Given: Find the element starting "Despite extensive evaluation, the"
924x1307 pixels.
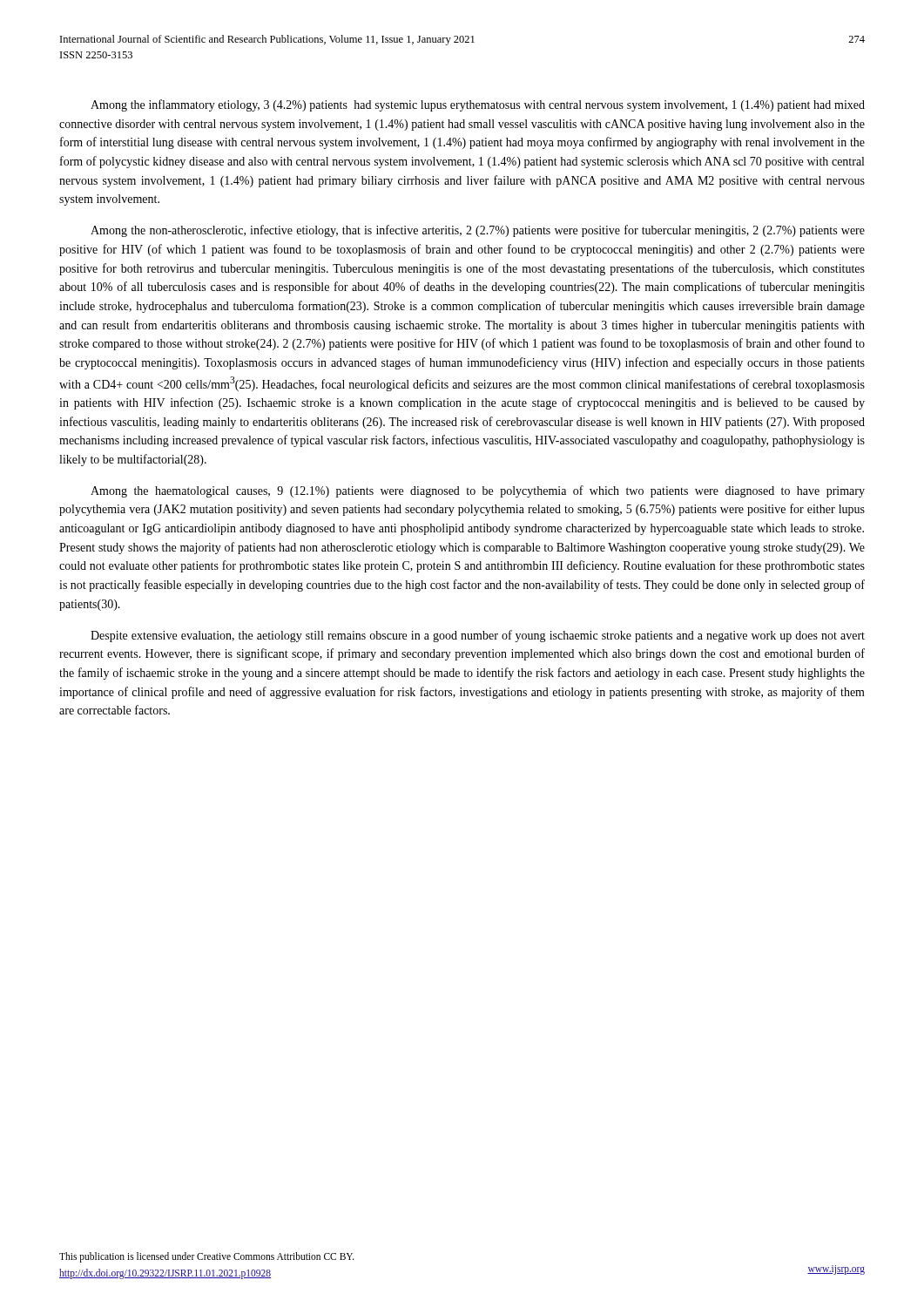Looking at the screenshot, I should (x=462, y=673).
